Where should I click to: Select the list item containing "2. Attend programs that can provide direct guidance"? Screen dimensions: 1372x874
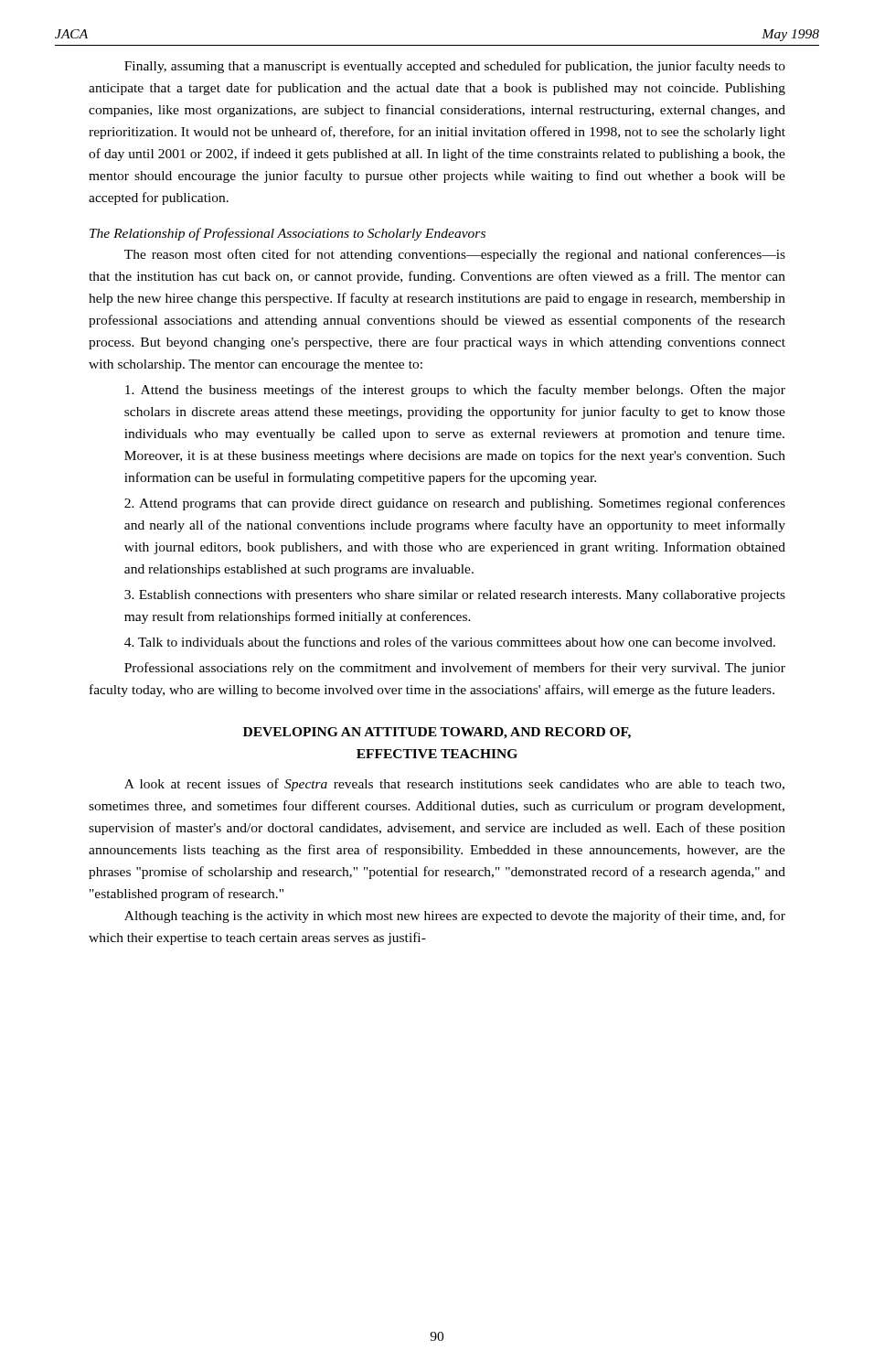click(x=437, y=536)
